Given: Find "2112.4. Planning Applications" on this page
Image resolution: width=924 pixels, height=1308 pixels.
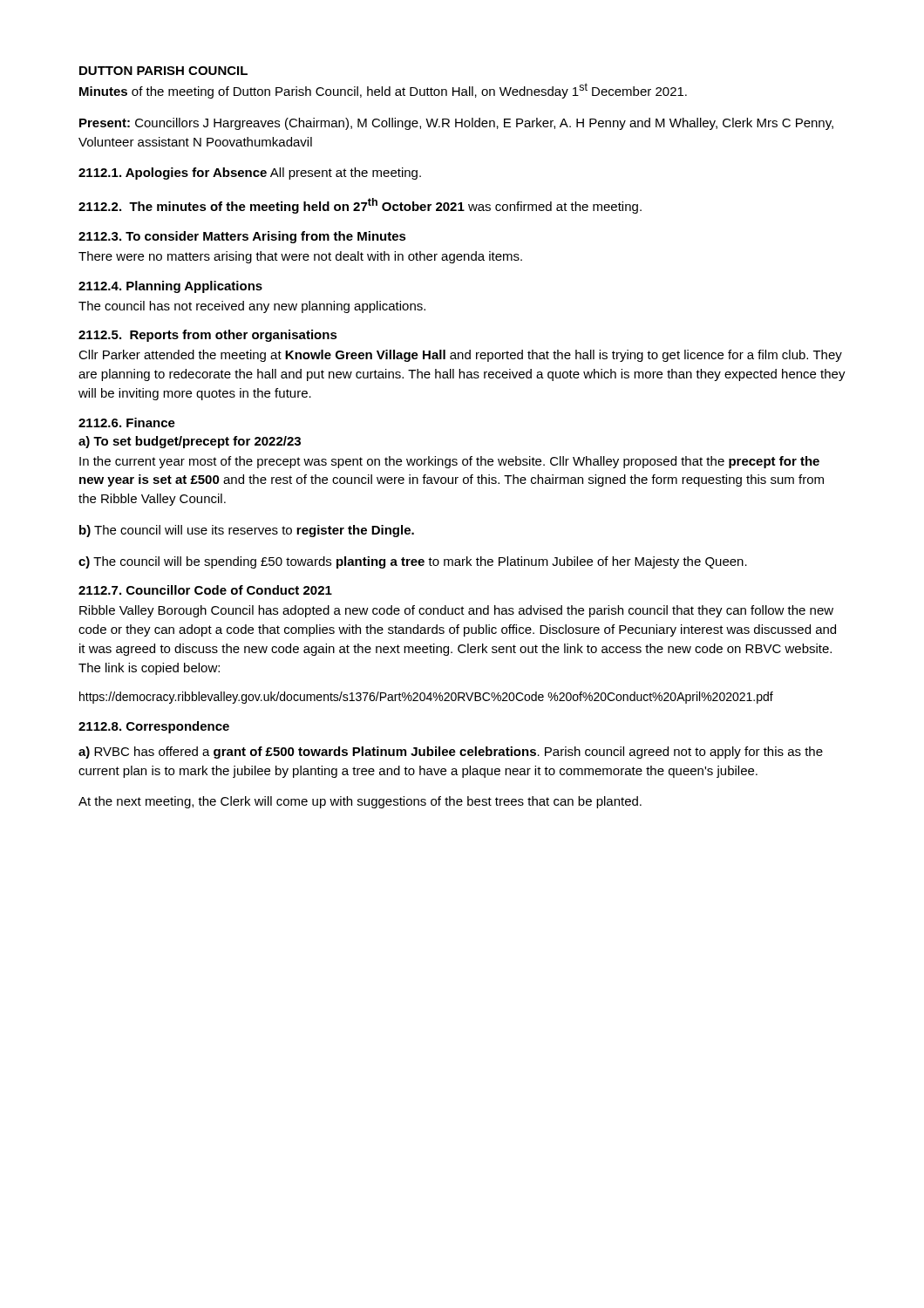Looking at the screenshot, I should pyautogui.click(x=170, y=285).
